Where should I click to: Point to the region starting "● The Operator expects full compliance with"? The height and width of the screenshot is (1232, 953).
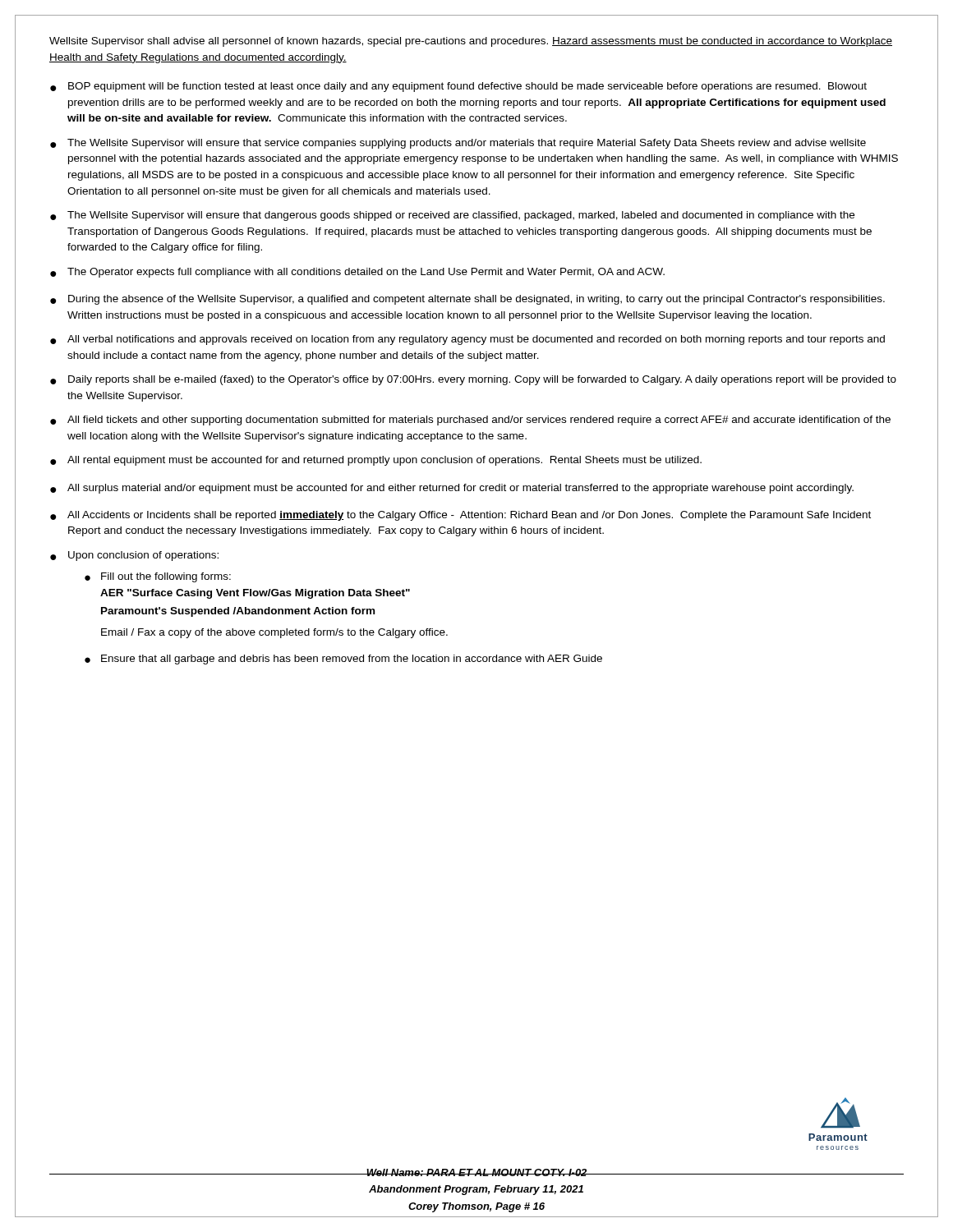pos(476,273)
